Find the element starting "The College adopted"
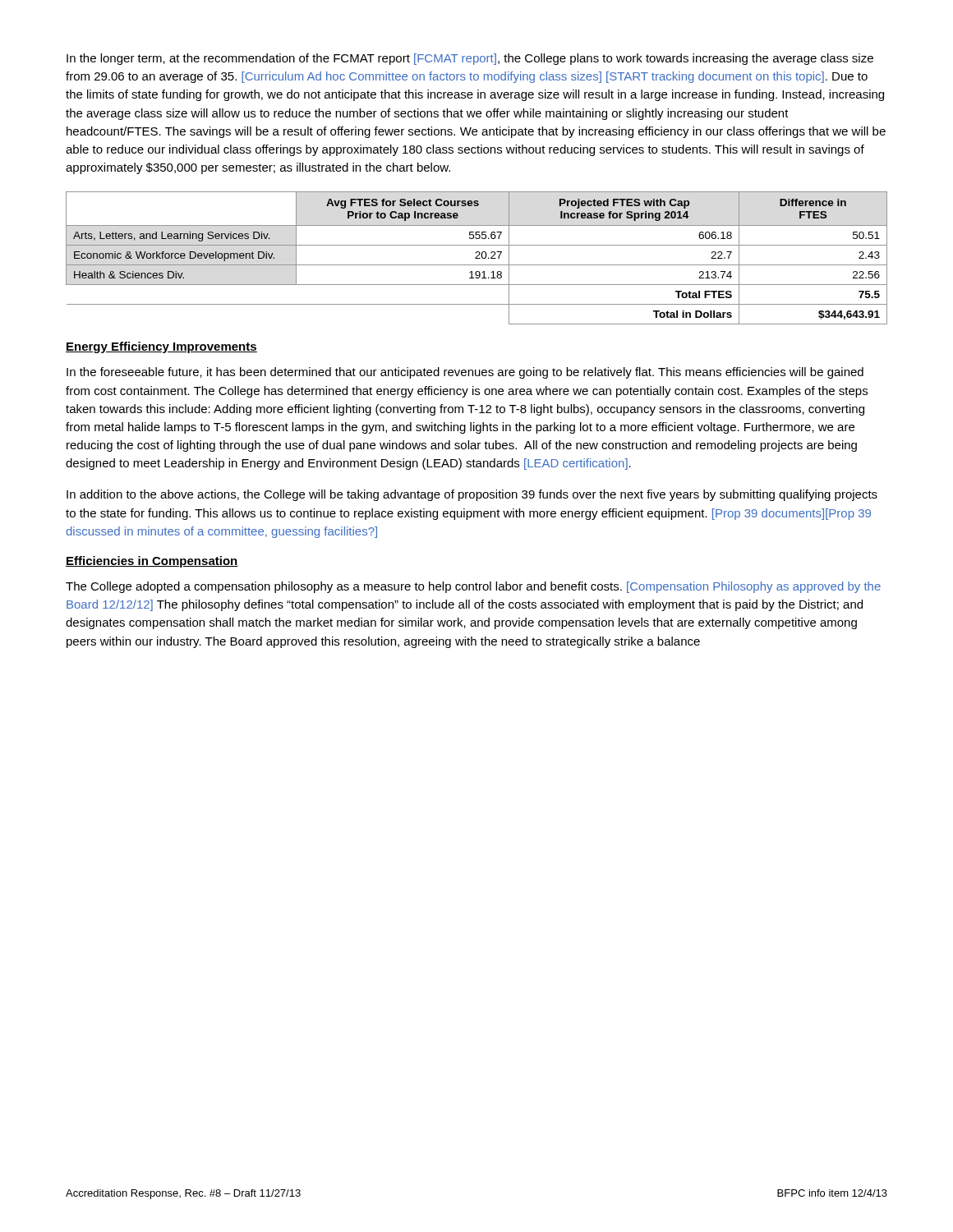This screenshot has width=953, height=1232. click(473, 613)
